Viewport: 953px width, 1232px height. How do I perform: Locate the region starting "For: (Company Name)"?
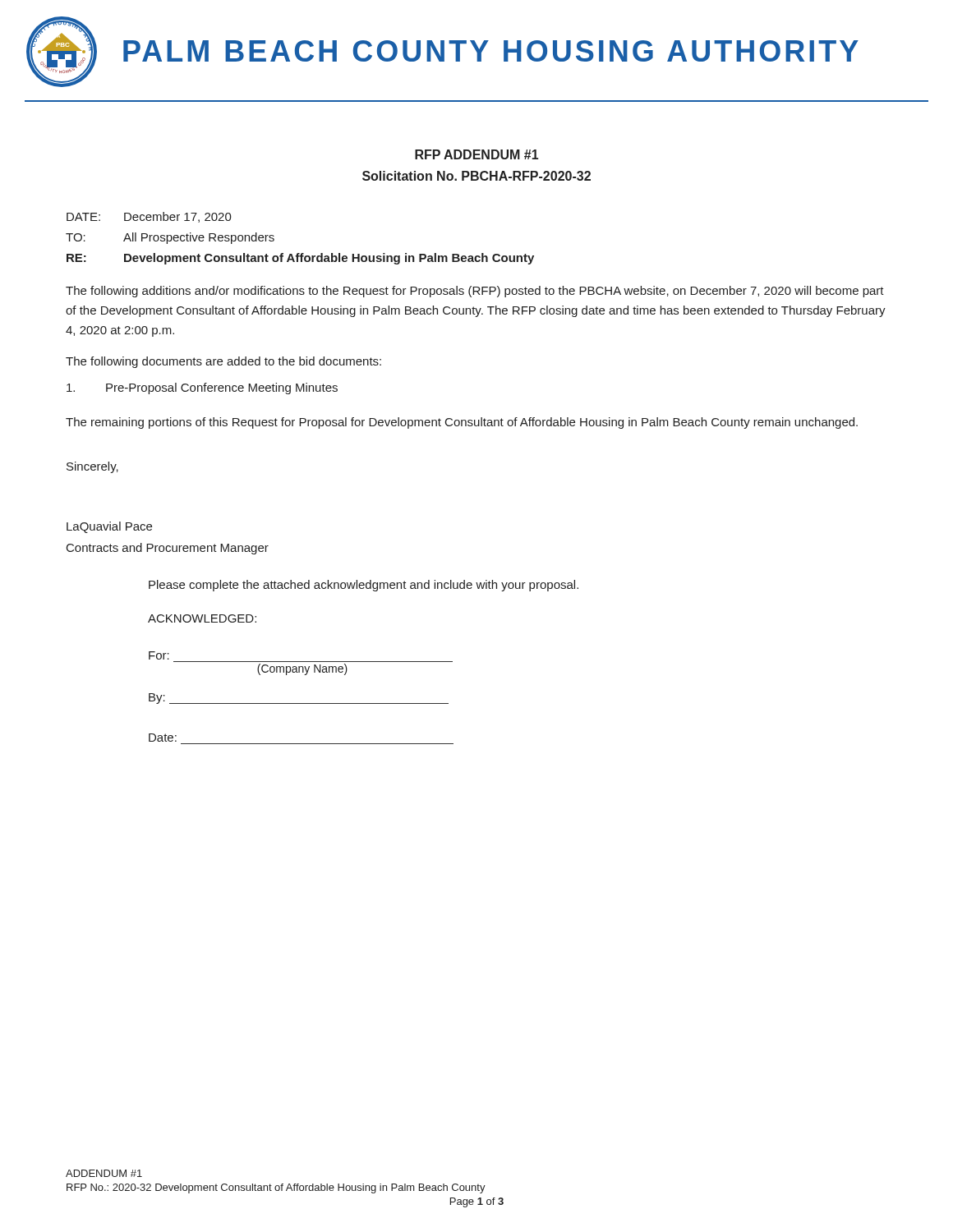click(x=159, y=655)
